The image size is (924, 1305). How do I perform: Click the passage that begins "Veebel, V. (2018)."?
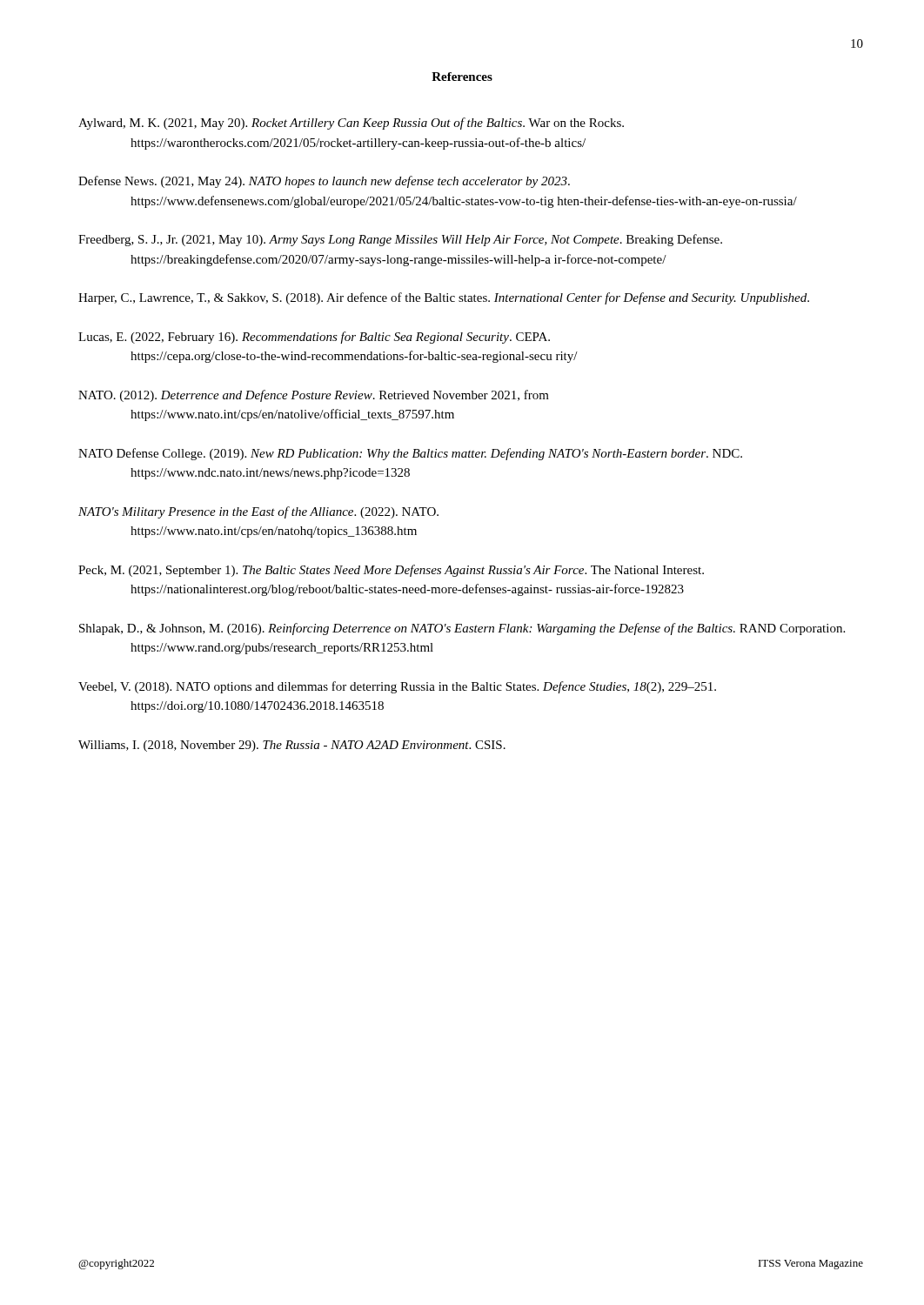point(398,696)
